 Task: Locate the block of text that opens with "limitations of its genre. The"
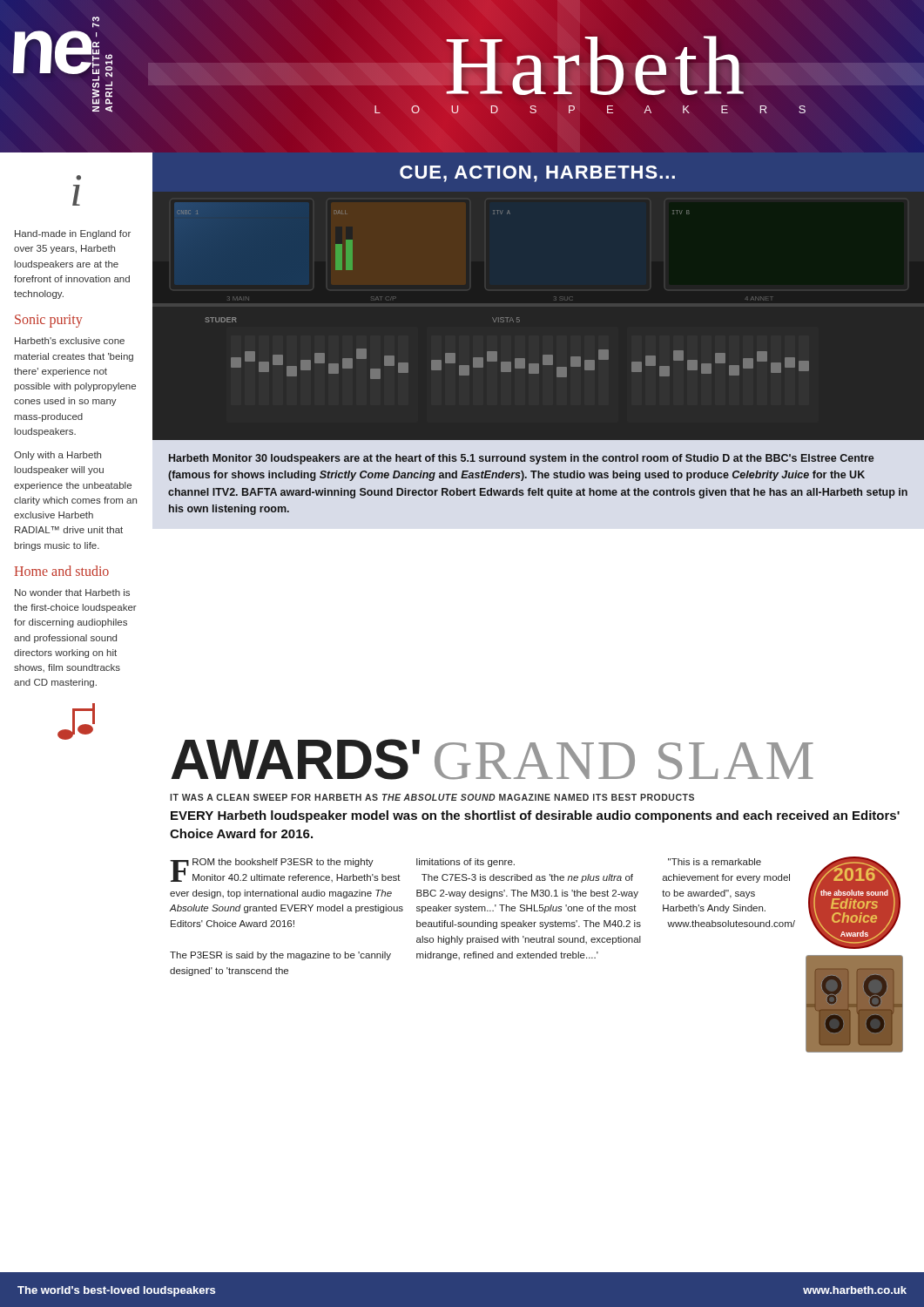[529, 908]
